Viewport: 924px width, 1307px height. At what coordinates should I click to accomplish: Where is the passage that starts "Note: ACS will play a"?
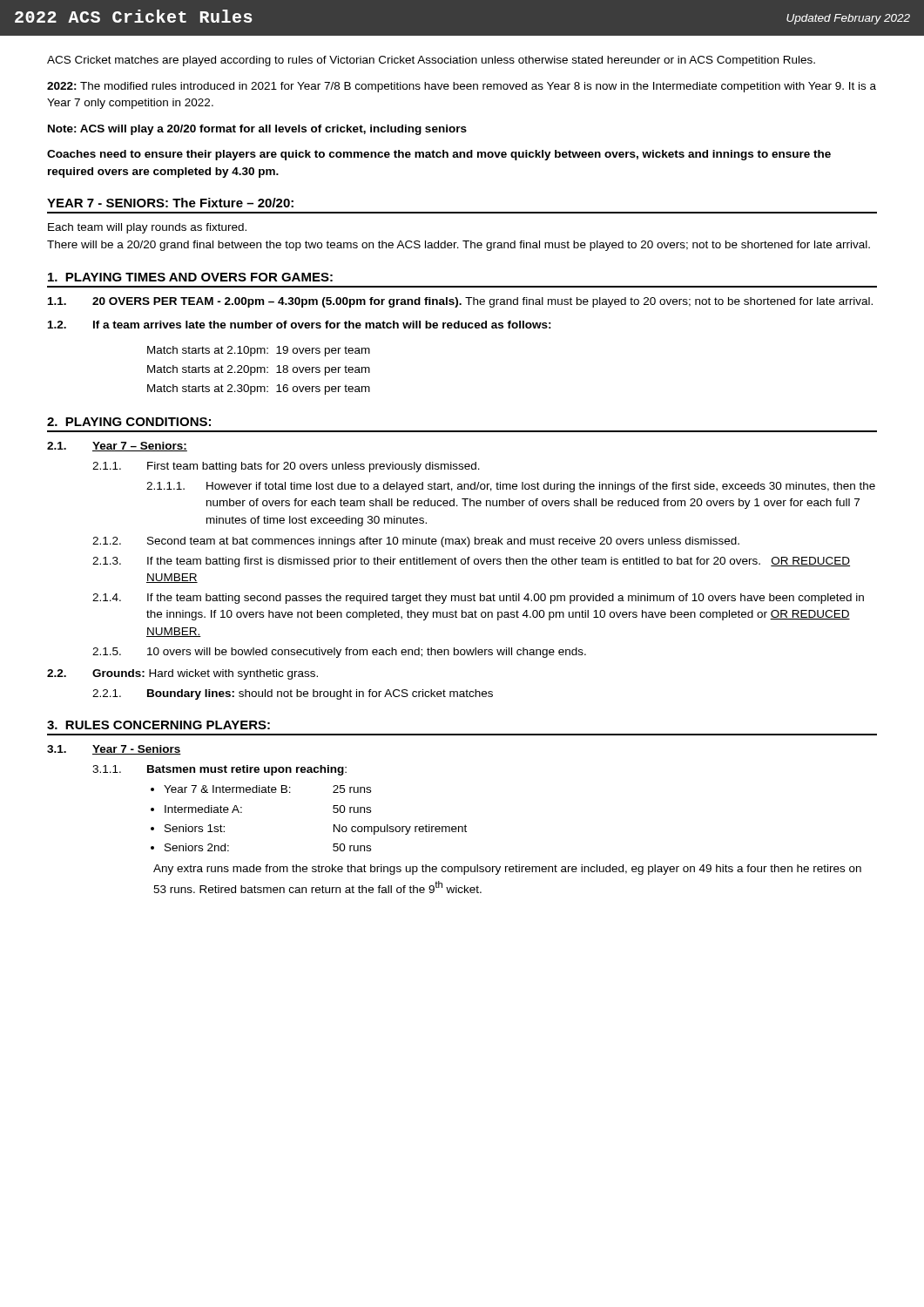click(257, 128)
